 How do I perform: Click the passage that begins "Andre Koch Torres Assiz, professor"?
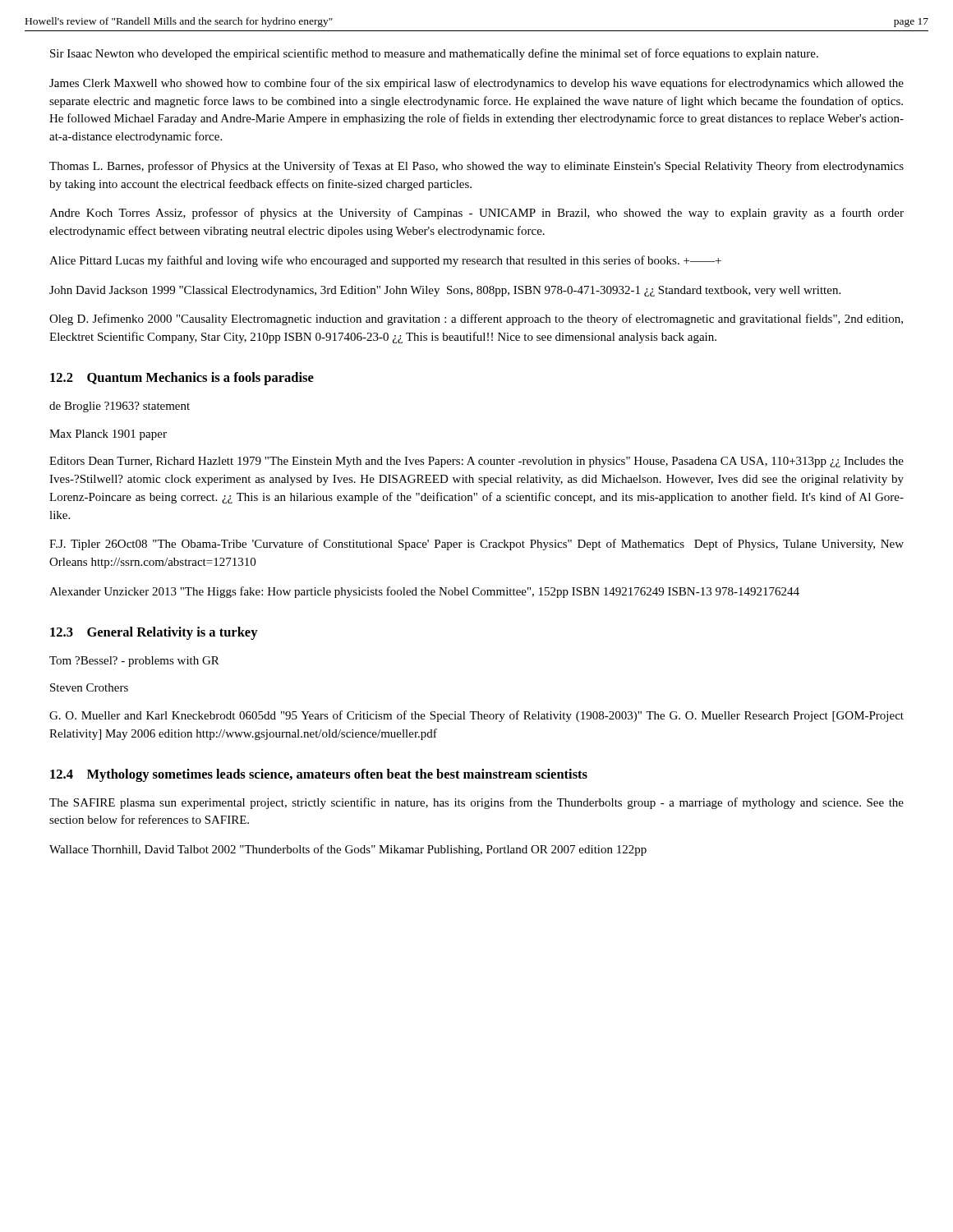pyautogui.click(x=476, y=223)
